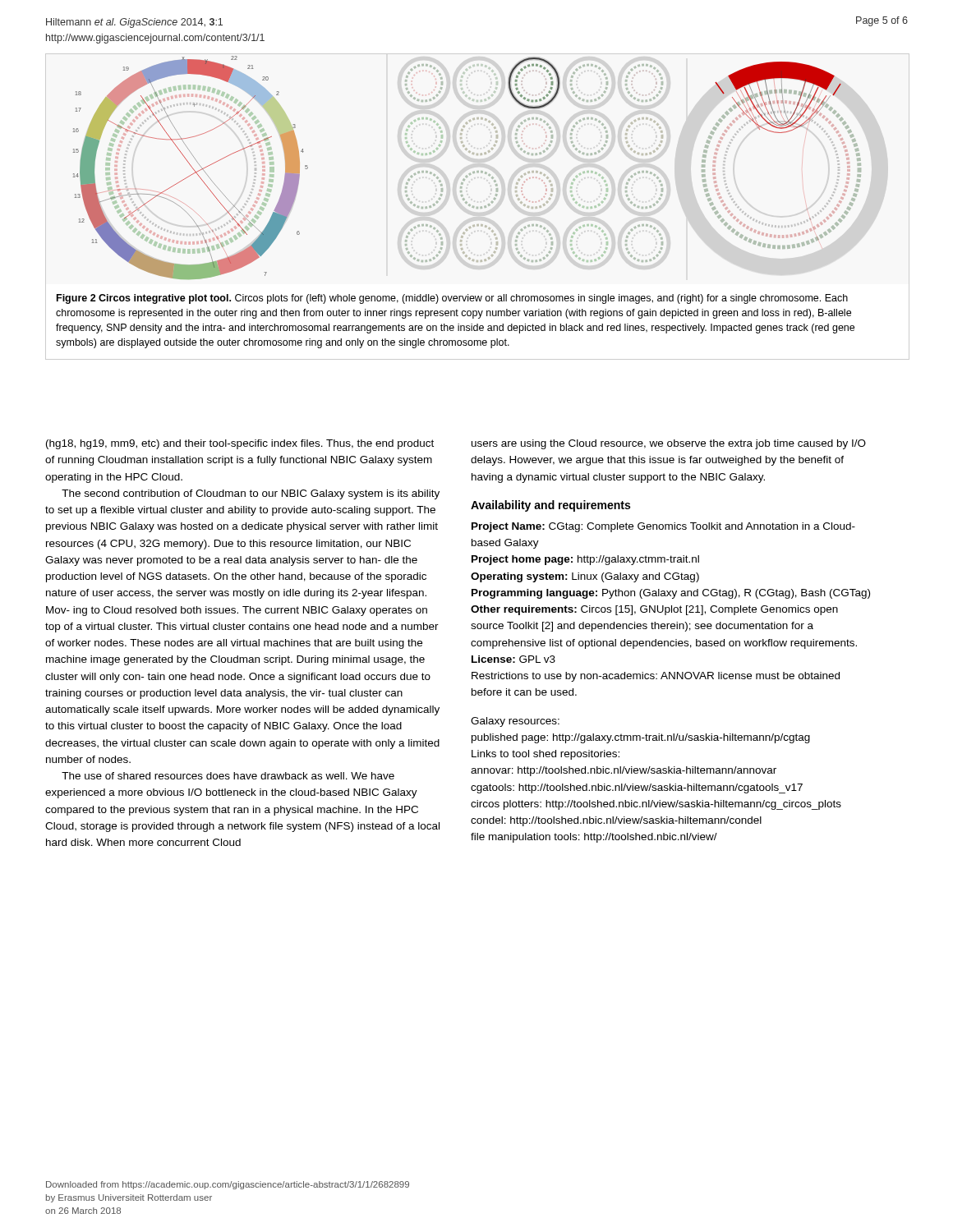Find the block on this page that starts "users are using"
The image size is (953, 1232).
(x=668, y=460)
